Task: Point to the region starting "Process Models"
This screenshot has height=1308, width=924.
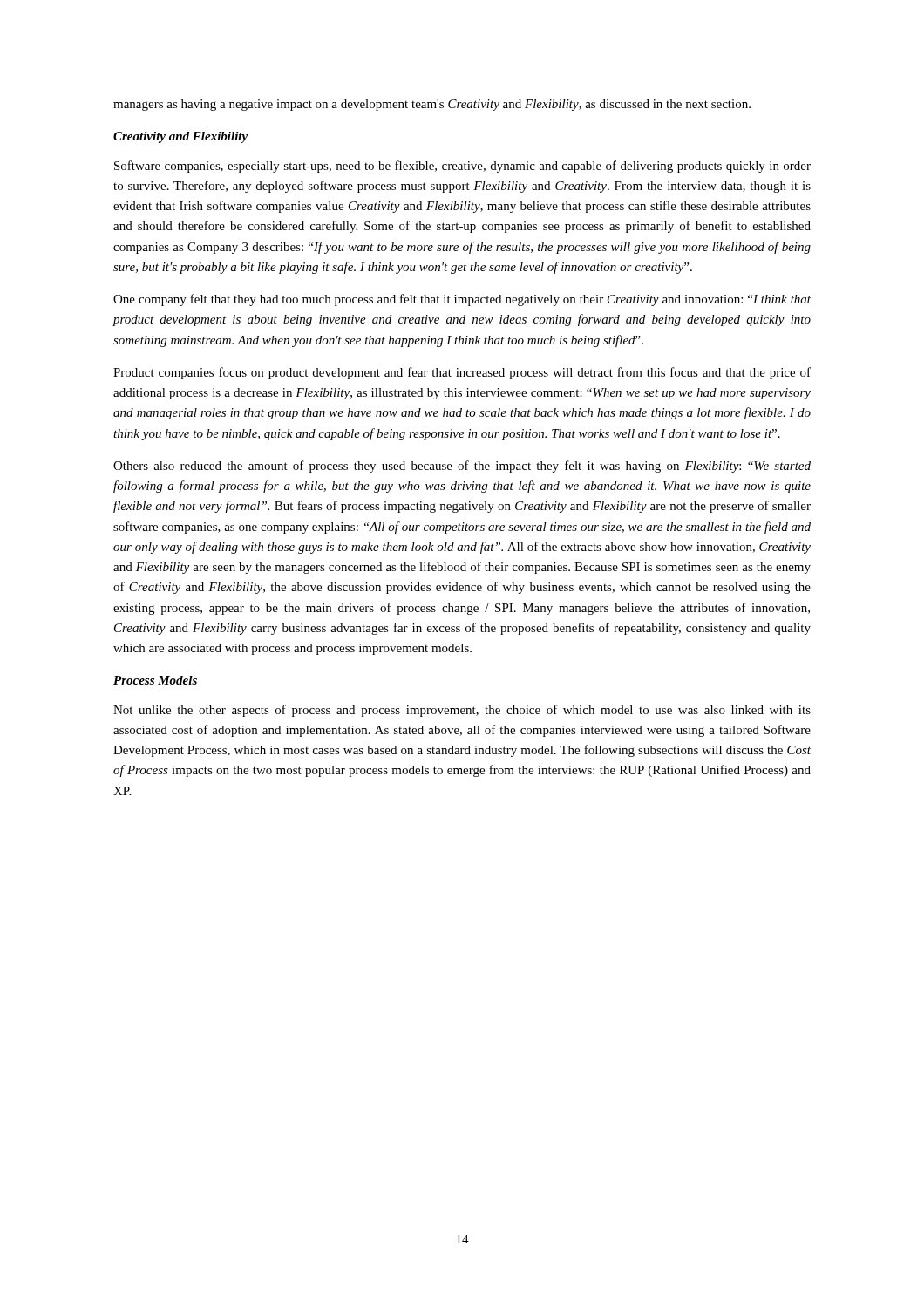Action: click(x=155, y=680)
